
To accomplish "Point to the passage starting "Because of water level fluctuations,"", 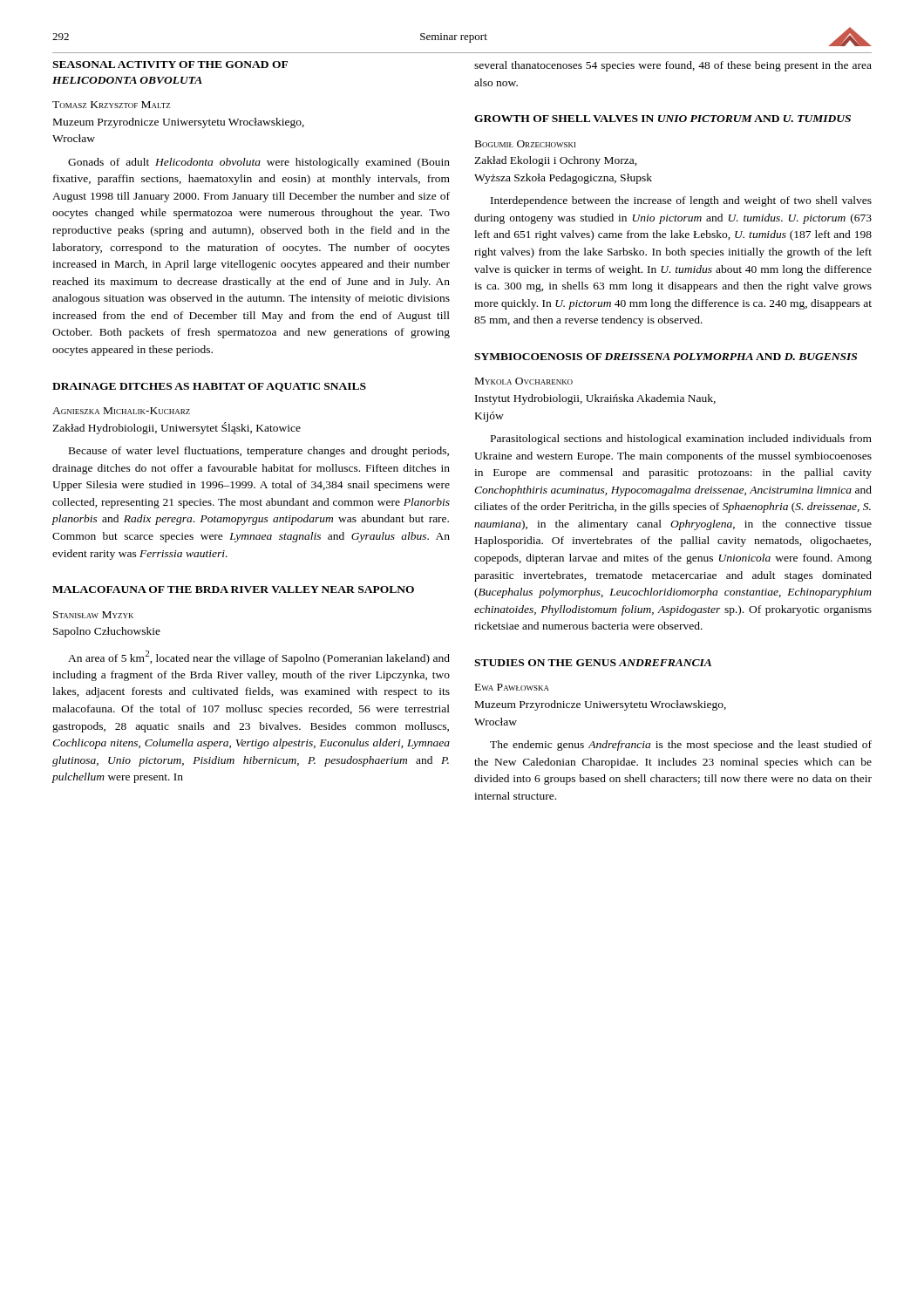I will click(x=251, y=502).
